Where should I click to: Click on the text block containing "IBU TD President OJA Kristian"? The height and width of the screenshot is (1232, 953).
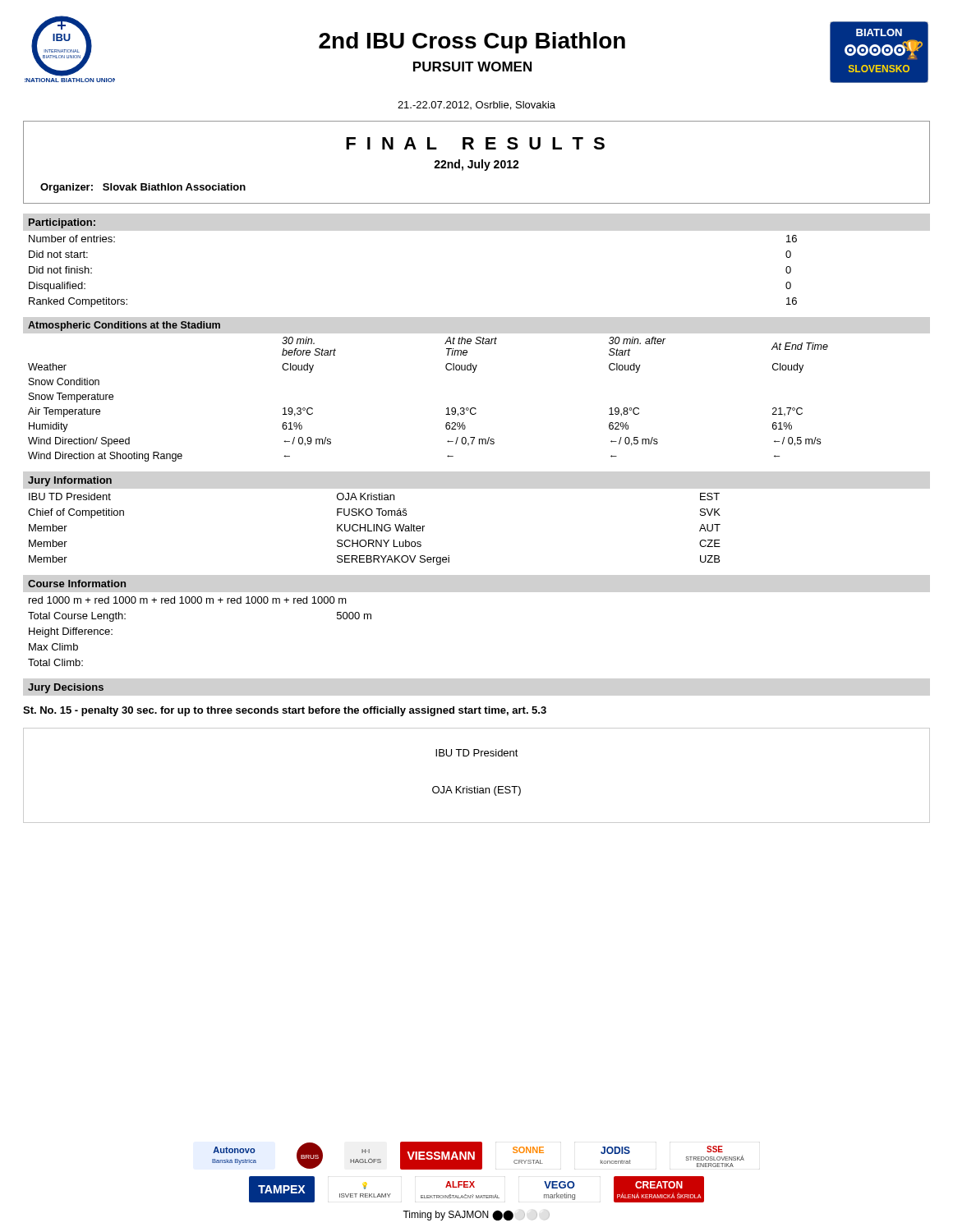477,753
